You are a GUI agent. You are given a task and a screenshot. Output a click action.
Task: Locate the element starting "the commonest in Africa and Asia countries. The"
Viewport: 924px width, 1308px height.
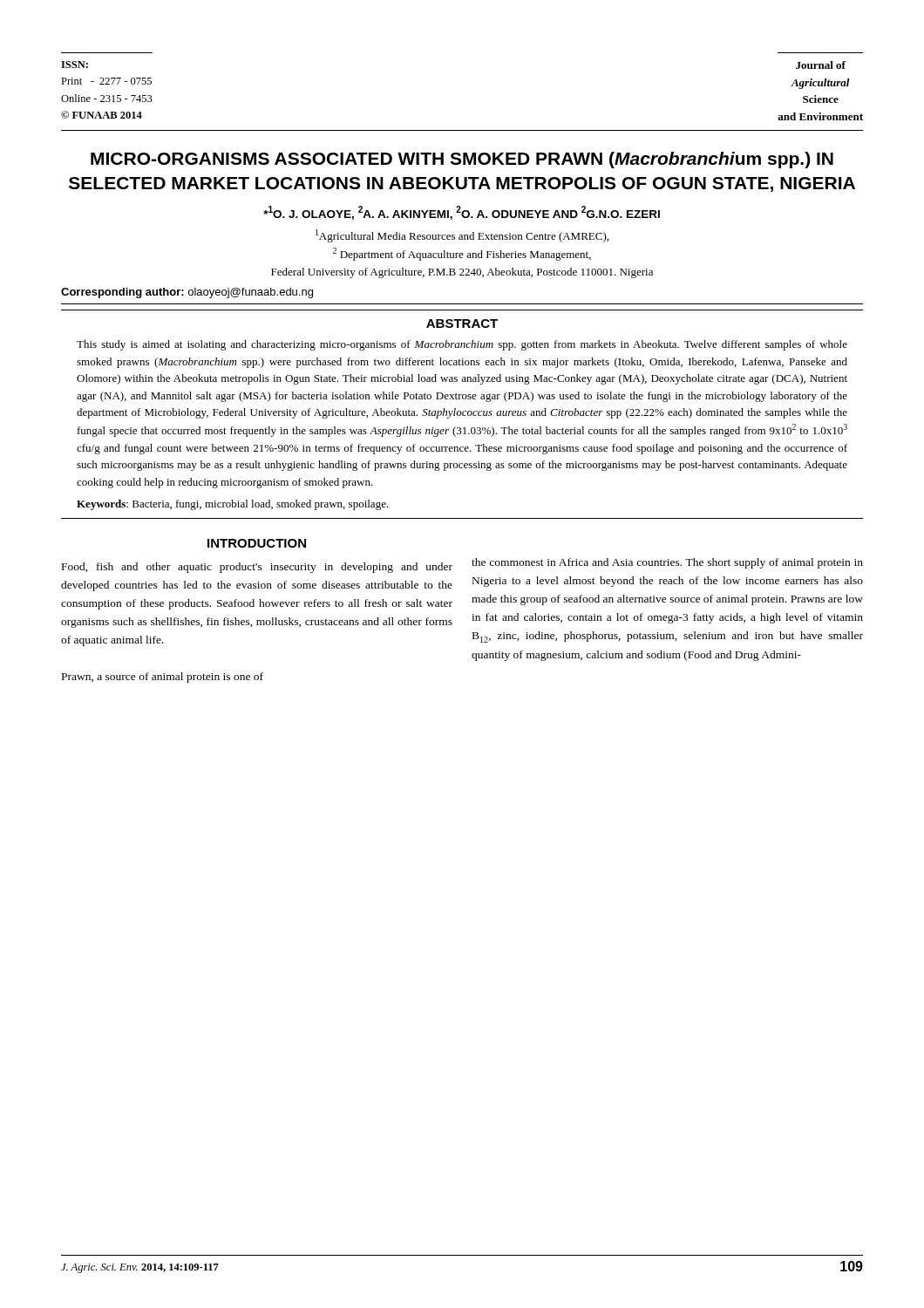[667, 608]
